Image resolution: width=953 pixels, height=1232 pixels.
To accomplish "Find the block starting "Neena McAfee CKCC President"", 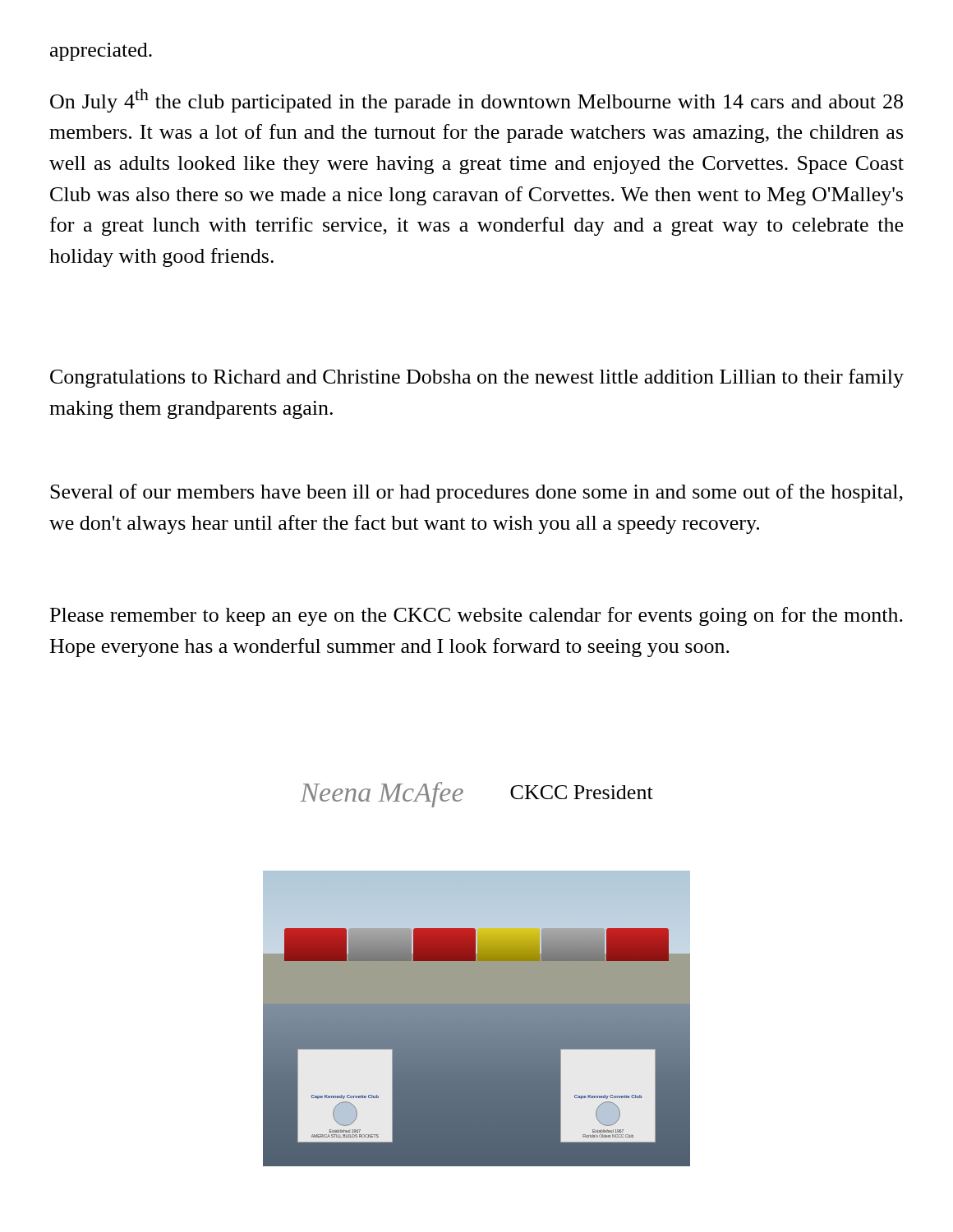I will click(476, 792).
